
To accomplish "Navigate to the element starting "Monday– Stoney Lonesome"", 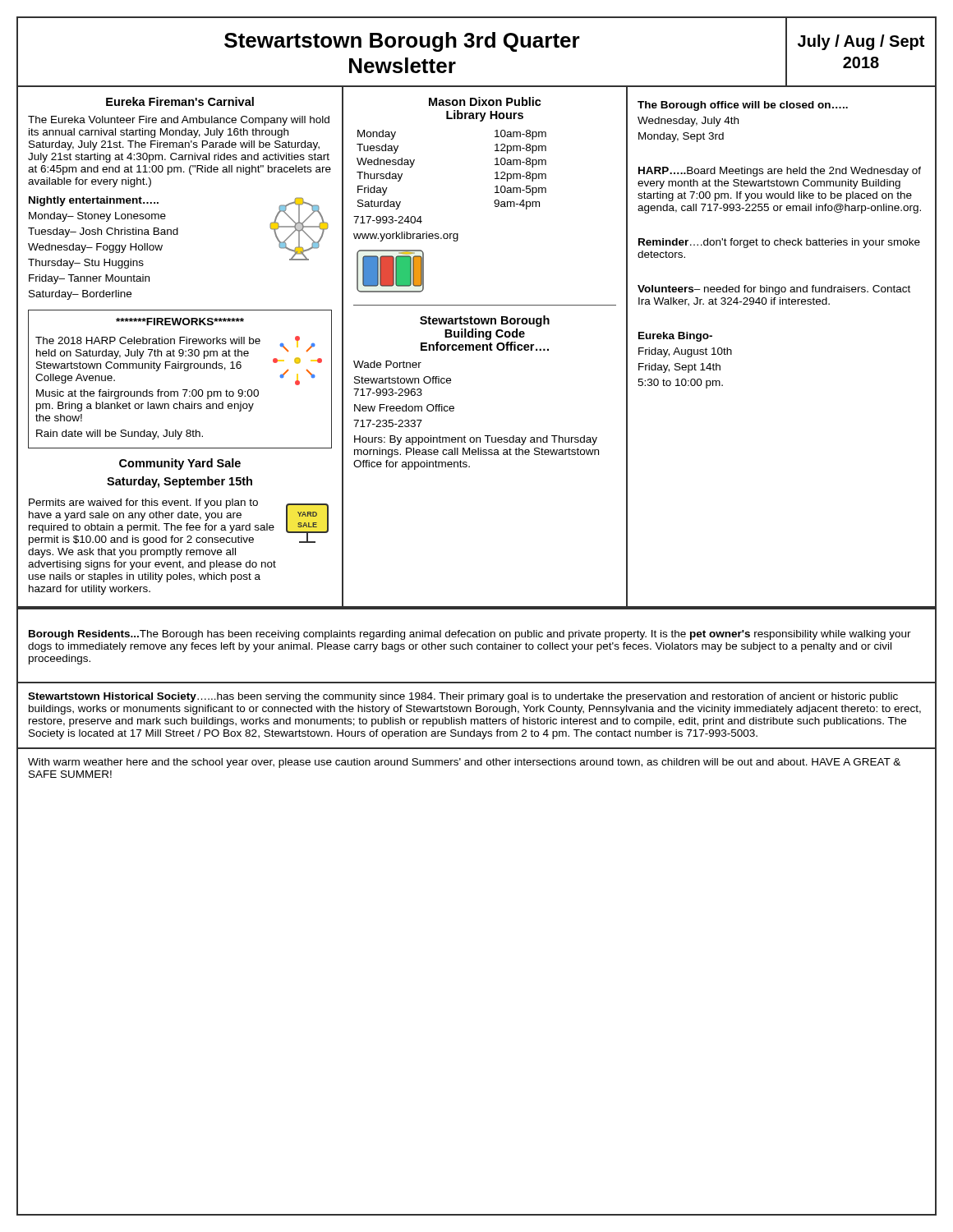I will (144, 216).
